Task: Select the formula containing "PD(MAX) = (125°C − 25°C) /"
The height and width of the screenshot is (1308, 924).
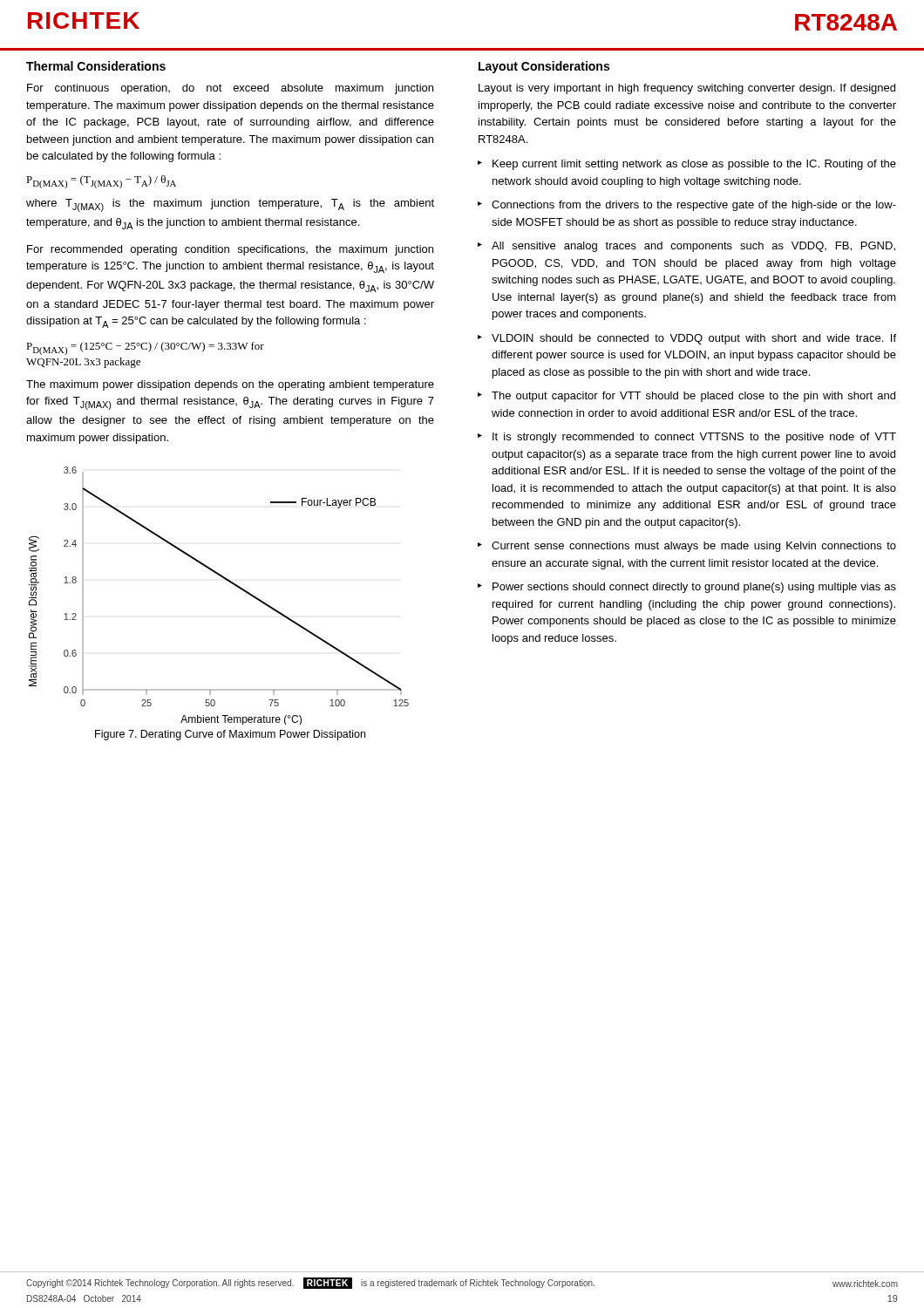Action: point(145,354)
